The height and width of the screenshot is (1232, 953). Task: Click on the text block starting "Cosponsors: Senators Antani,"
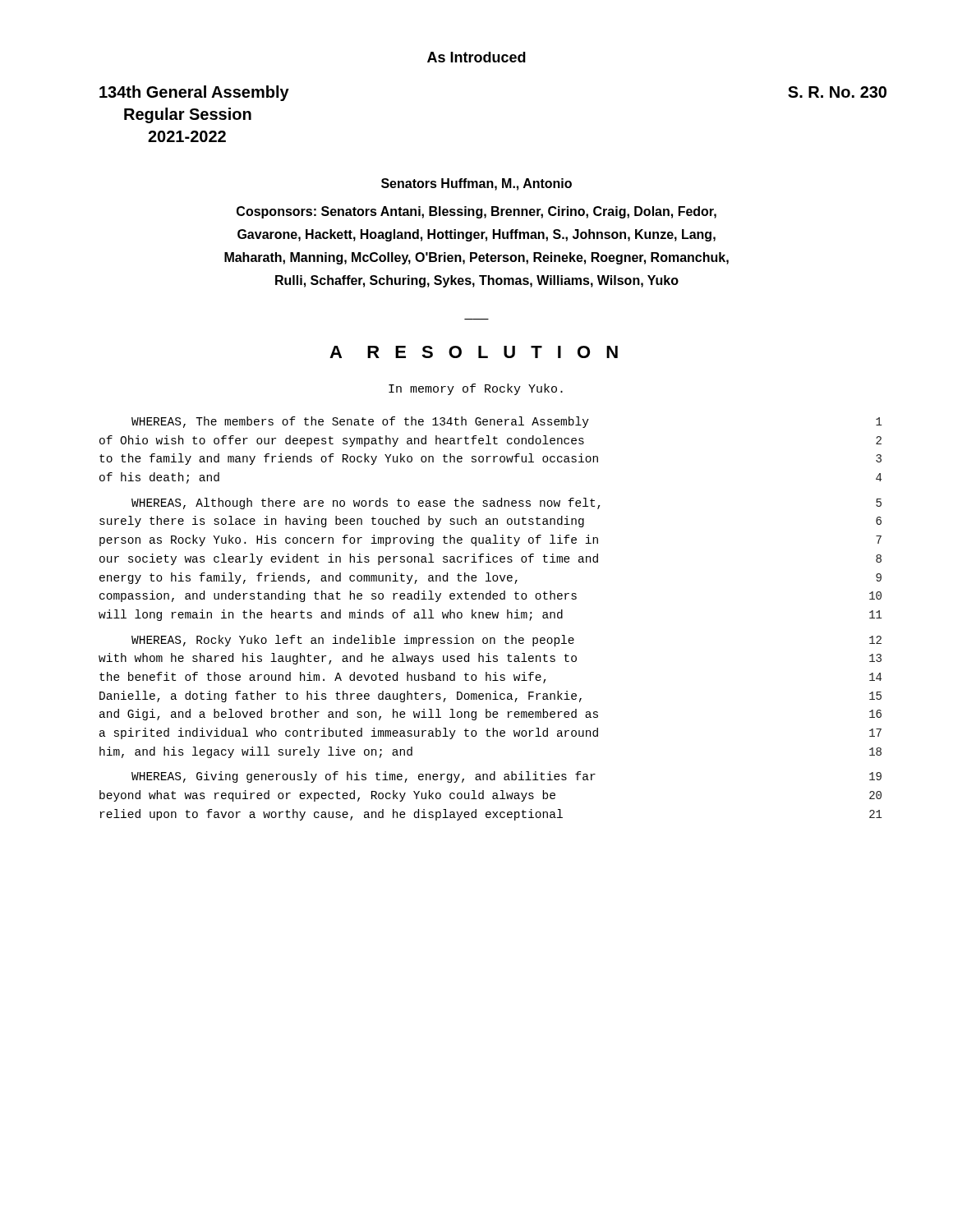click(476, 246)
